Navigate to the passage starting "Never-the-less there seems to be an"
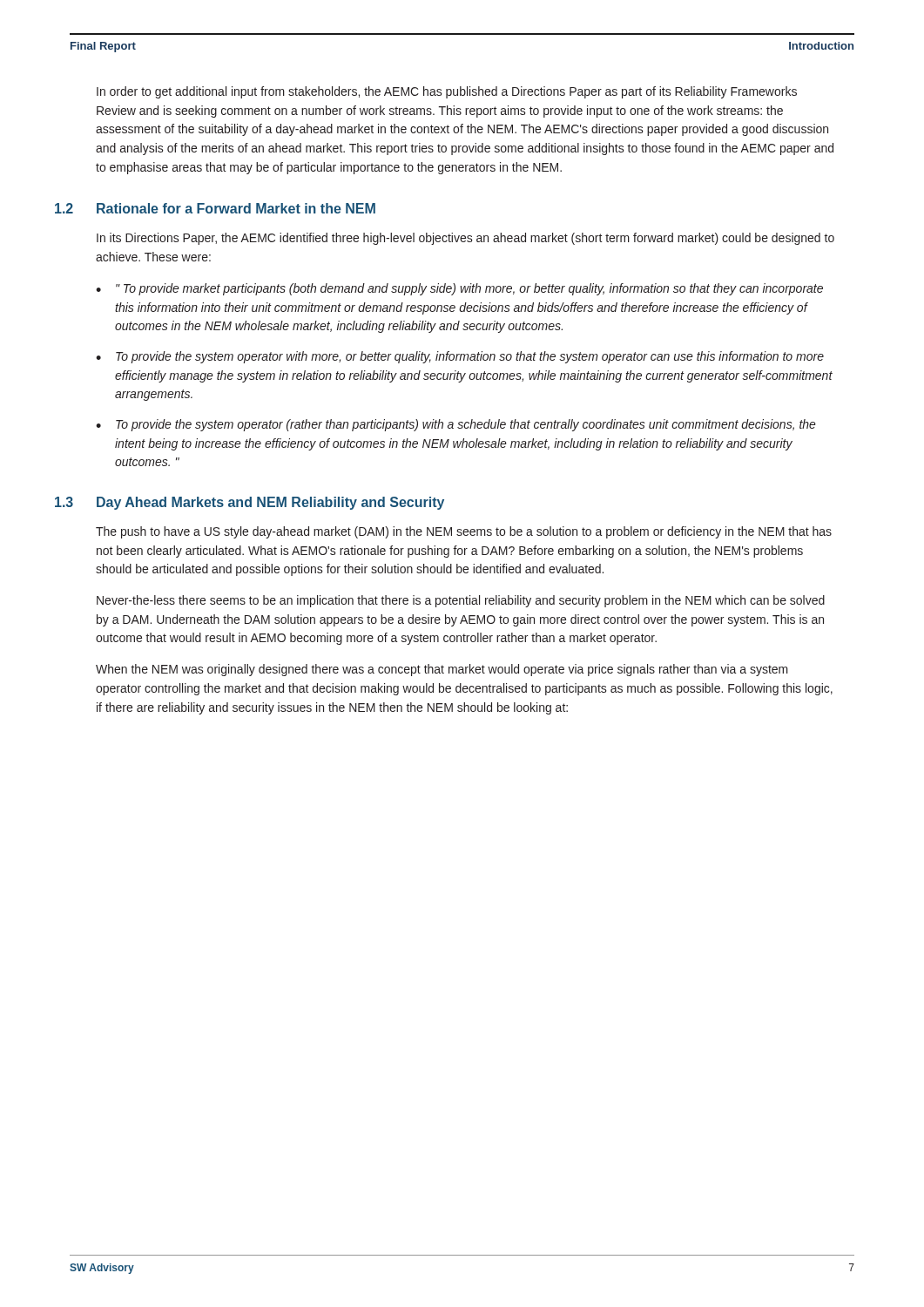 click(460, 619)
